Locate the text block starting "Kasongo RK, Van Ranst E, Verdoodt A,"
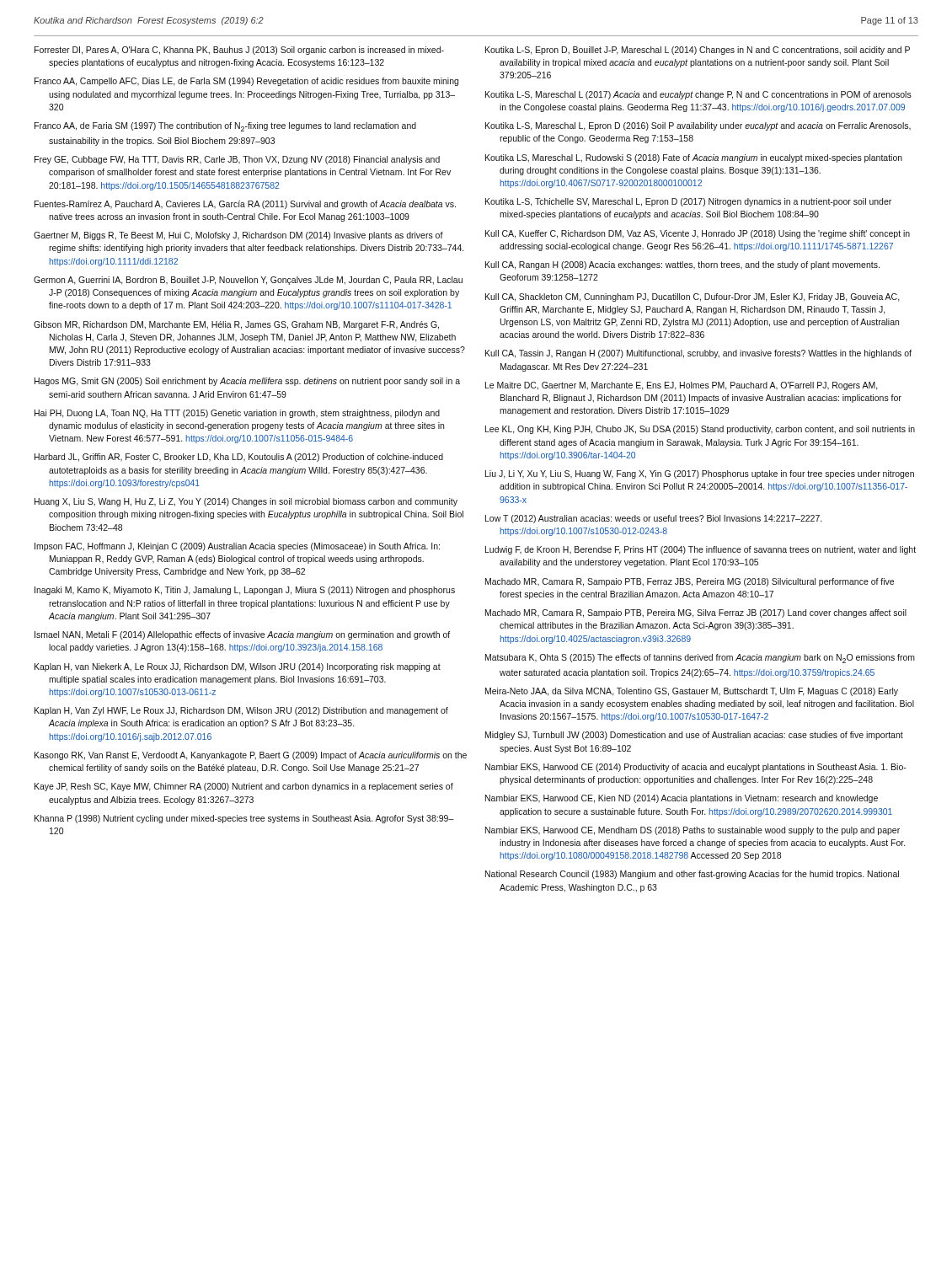952x1264 pixels. point(250,761)
